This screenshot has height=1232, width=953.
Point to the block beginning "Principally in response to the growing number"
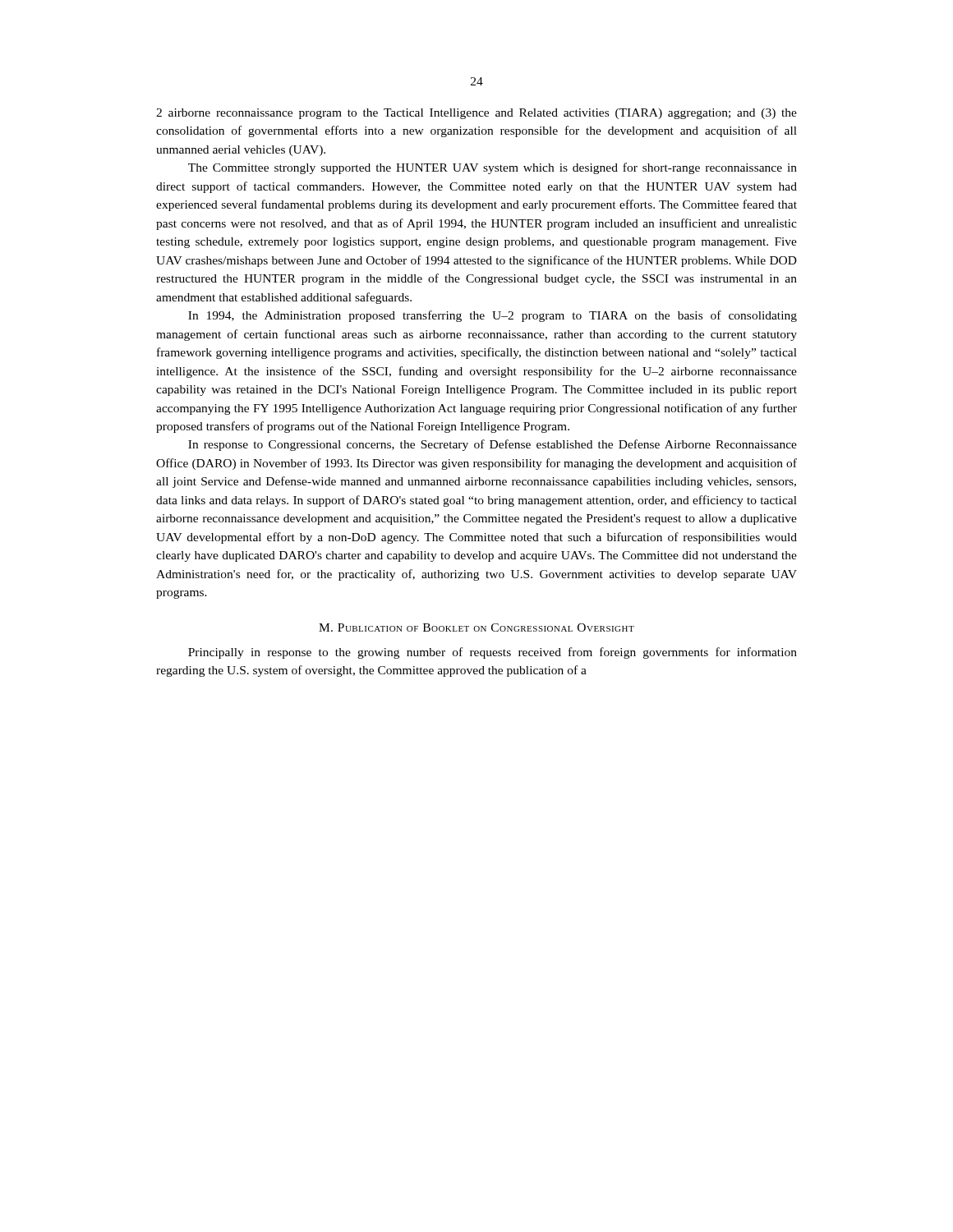(476, 661)
